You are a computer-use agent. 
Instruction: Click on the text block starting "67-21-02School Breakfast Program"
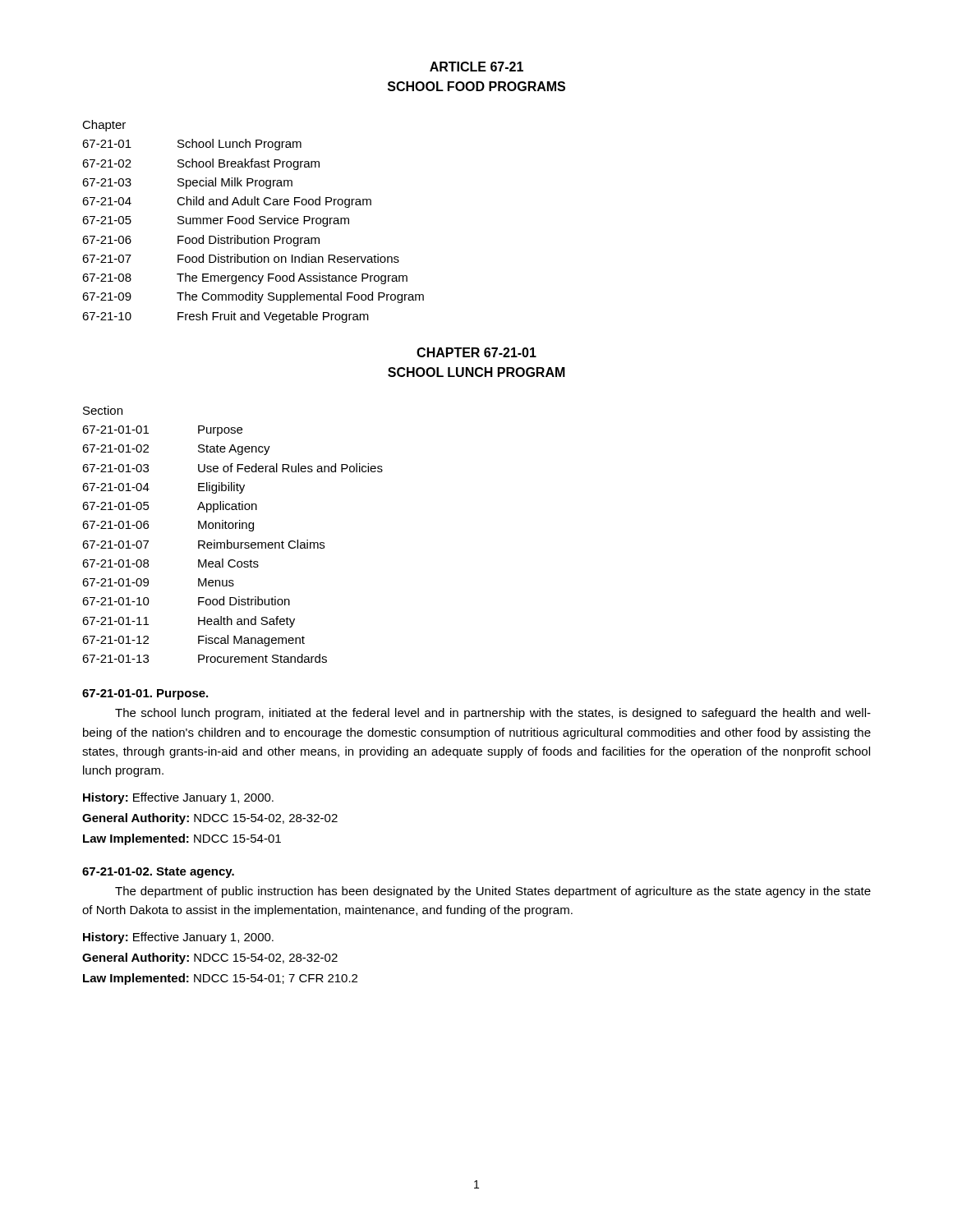tap(201, 163)
